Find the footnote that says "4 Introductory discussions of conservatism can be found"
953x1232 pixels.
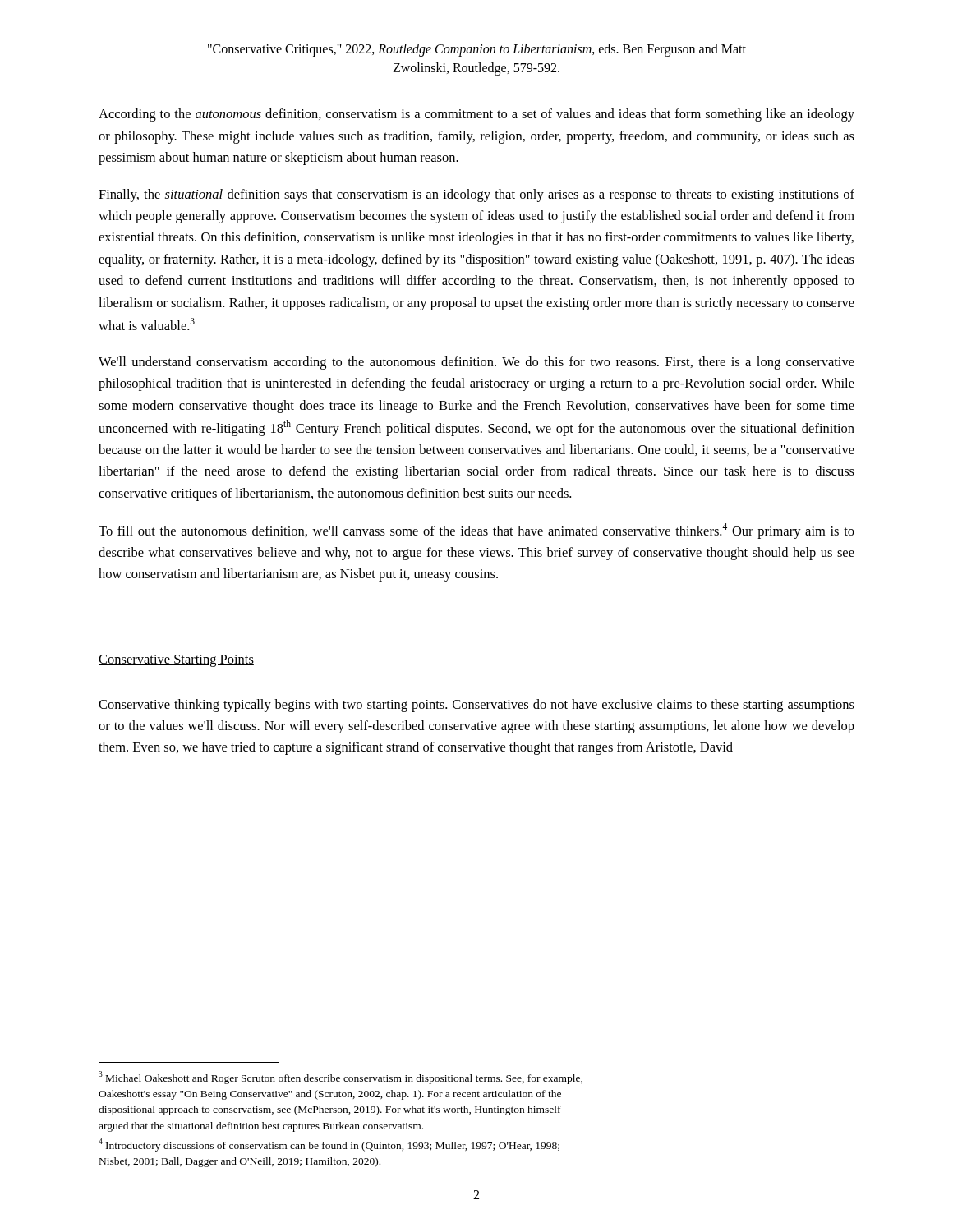click(329, 1153)
